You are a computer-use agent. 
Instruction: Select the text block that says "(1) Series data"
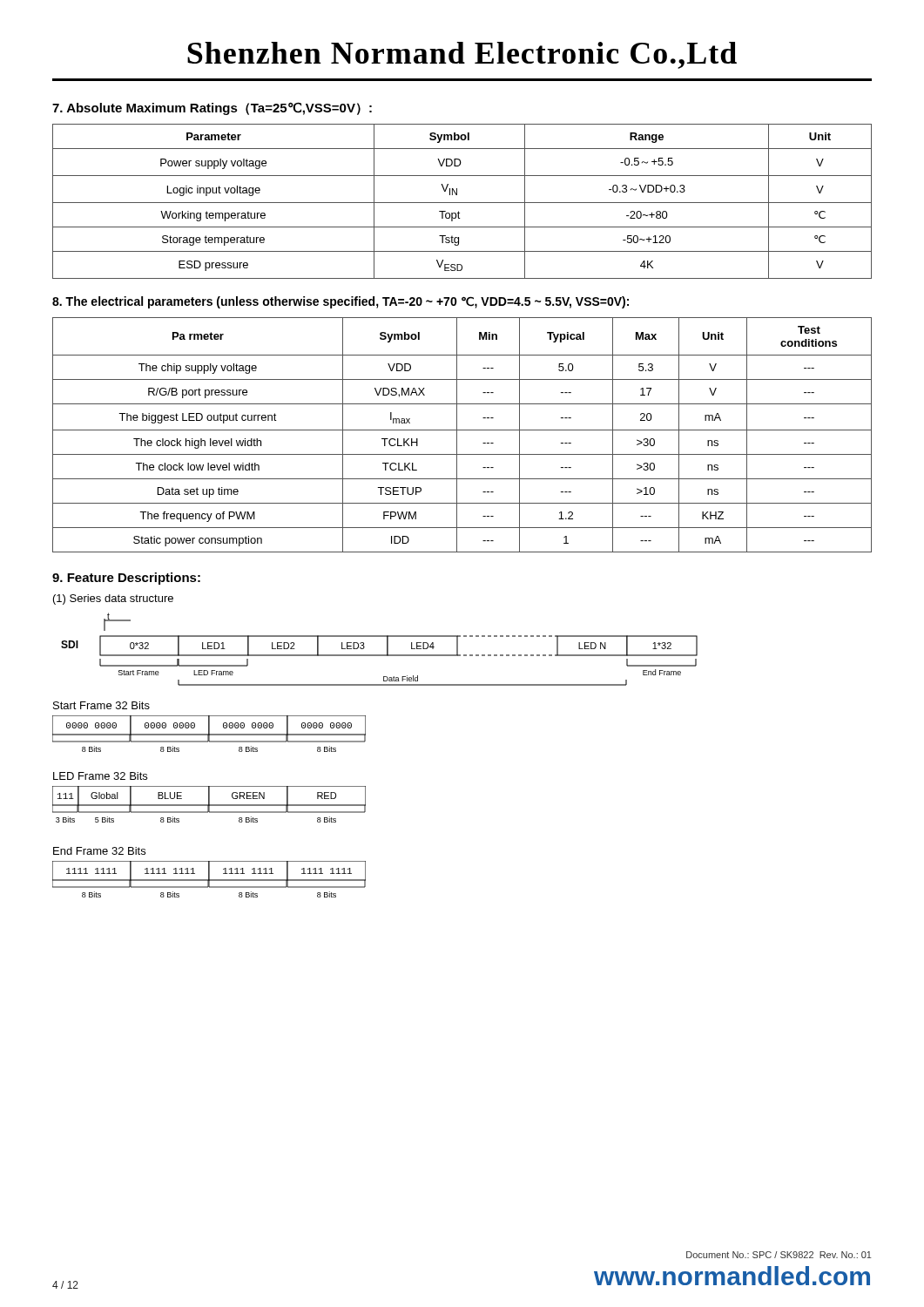[x=113, y=598]
